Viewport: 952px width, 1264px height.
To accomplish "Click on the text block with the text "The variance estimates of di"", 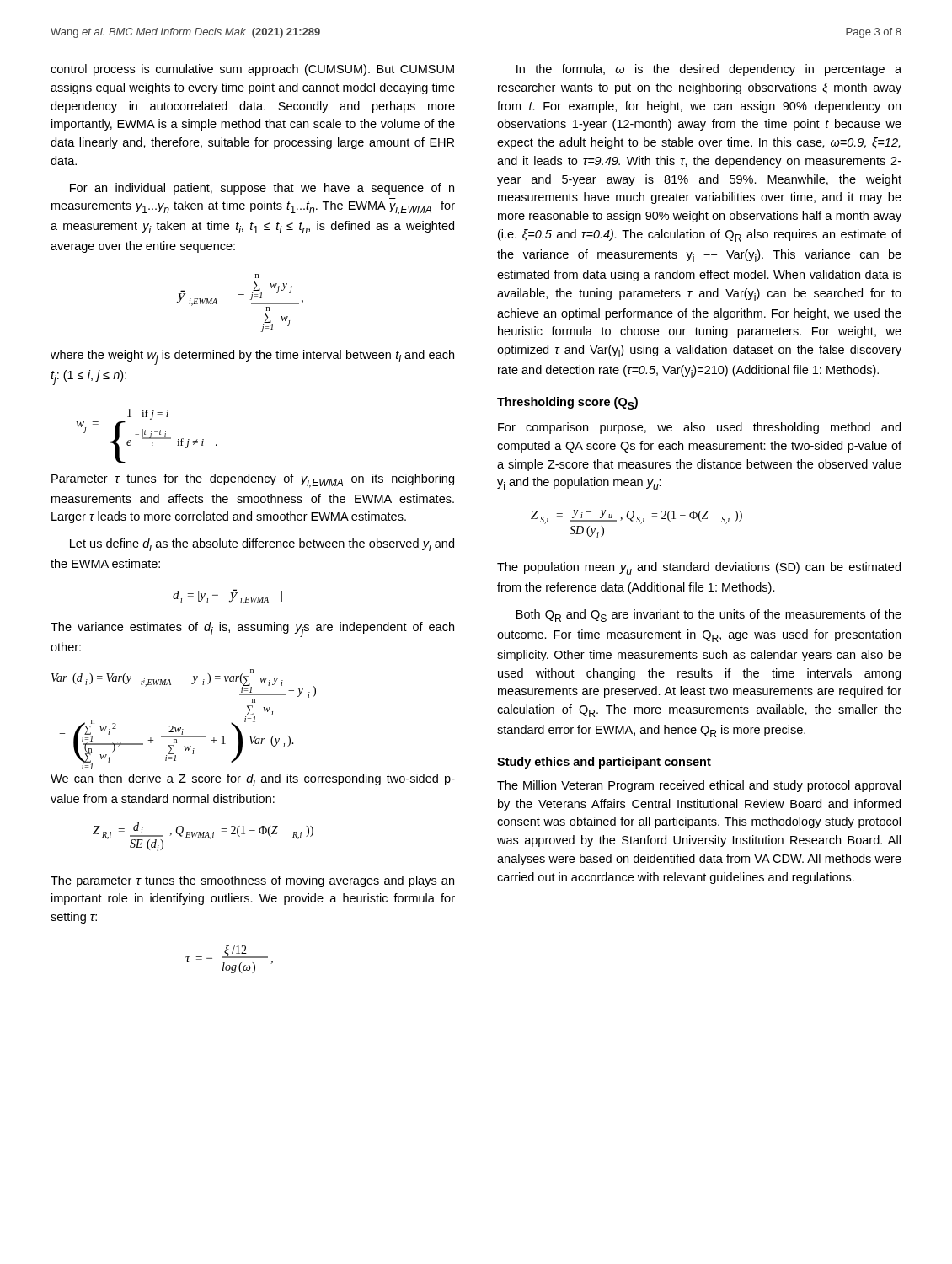I will (253, 637).
